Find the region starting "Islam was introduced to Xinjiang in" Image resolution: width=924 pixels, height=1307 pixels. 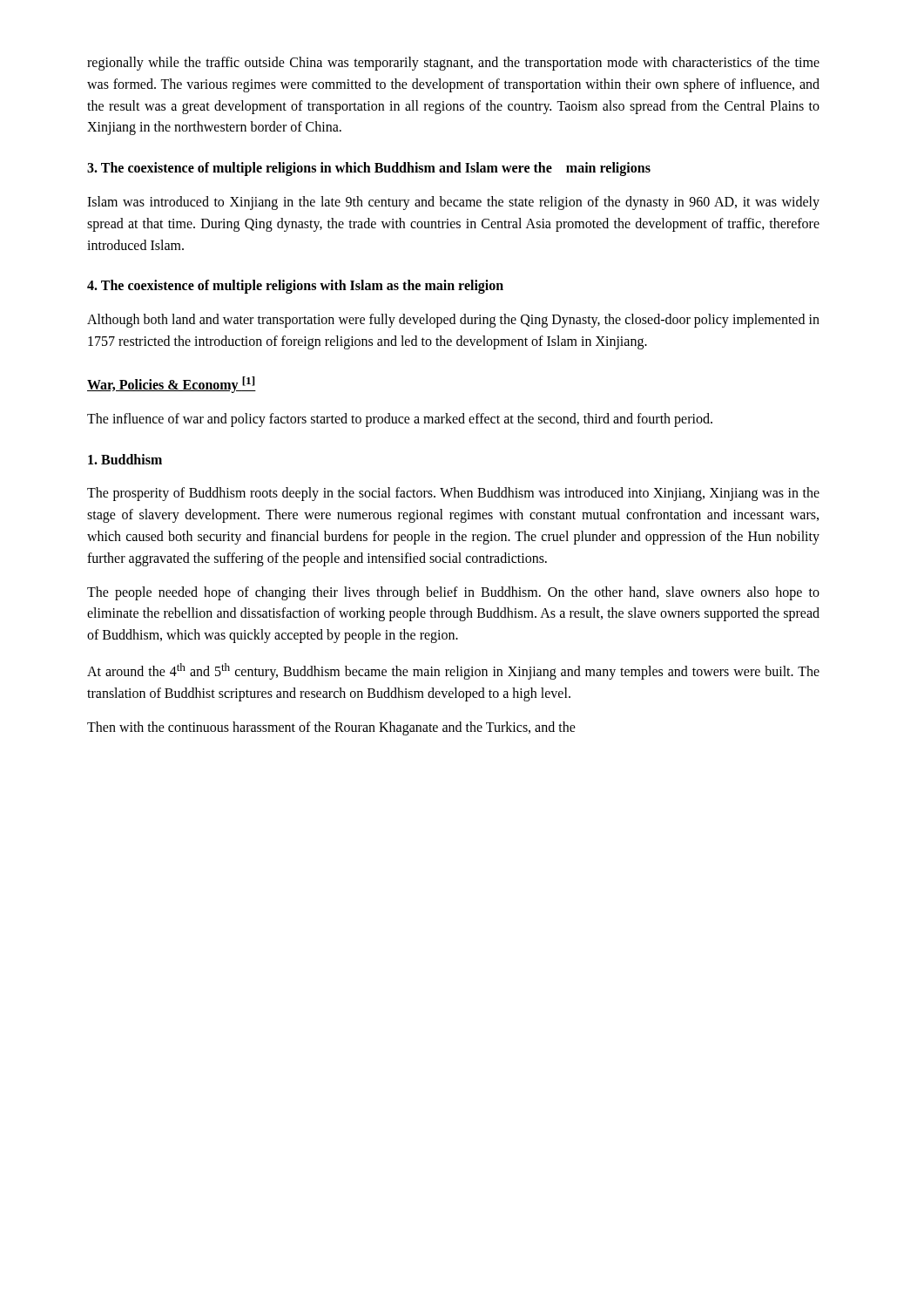click(453, 223)
